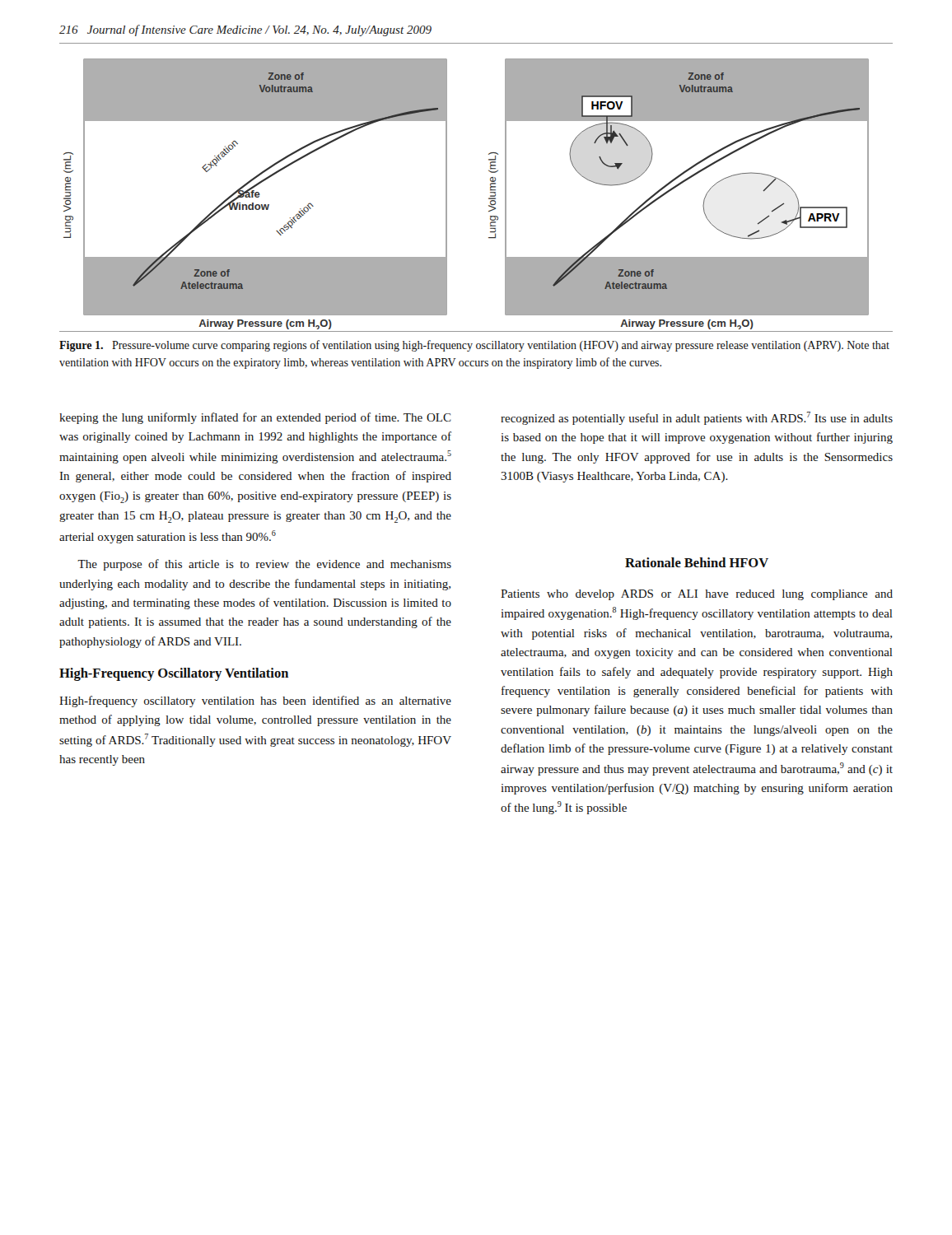Click a continuous plot
952x1235 pixels.
(x=476, y=190)
